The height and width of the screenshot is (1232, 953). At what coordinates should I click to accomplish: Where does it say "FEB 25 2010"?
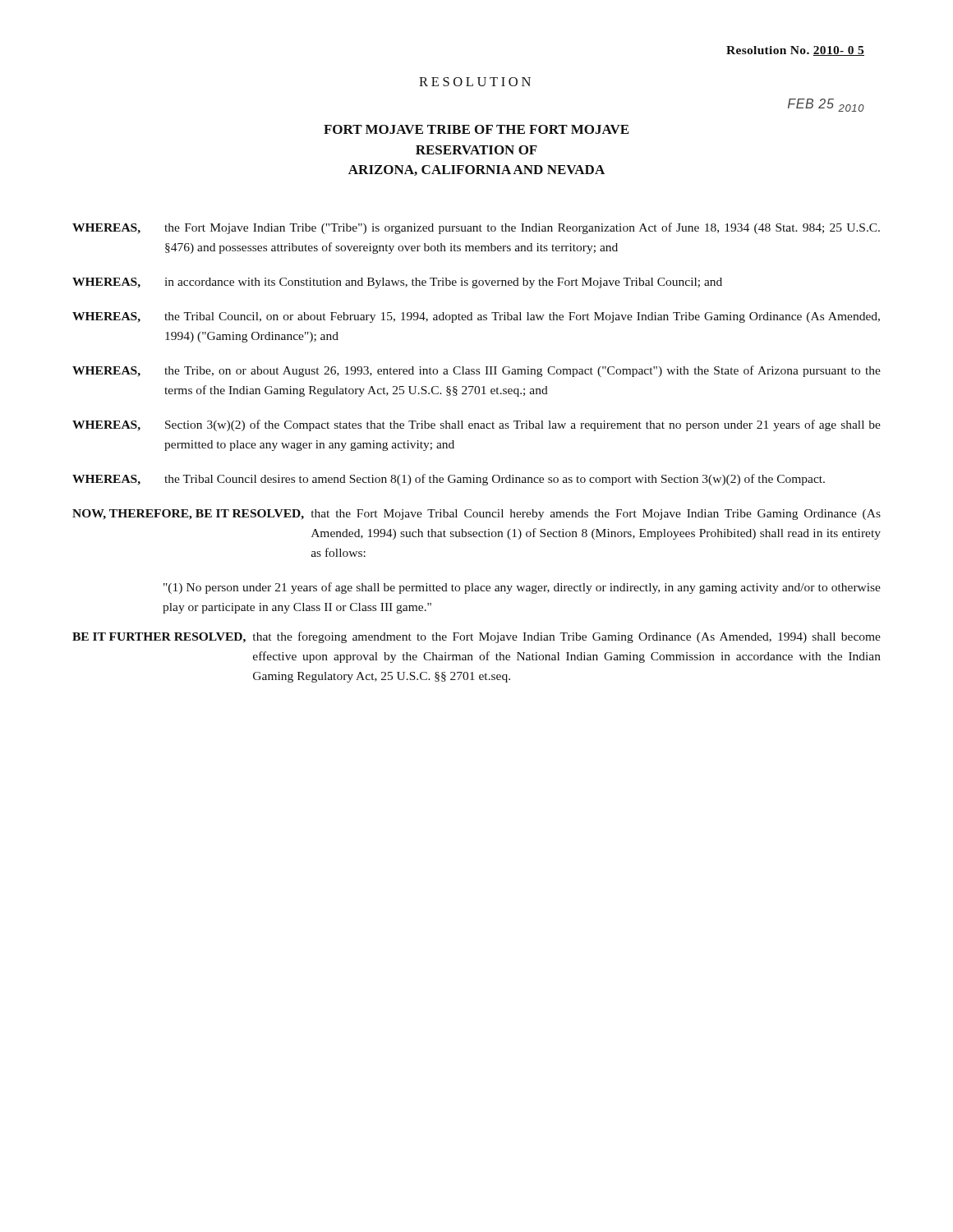[x=826, y=106]
